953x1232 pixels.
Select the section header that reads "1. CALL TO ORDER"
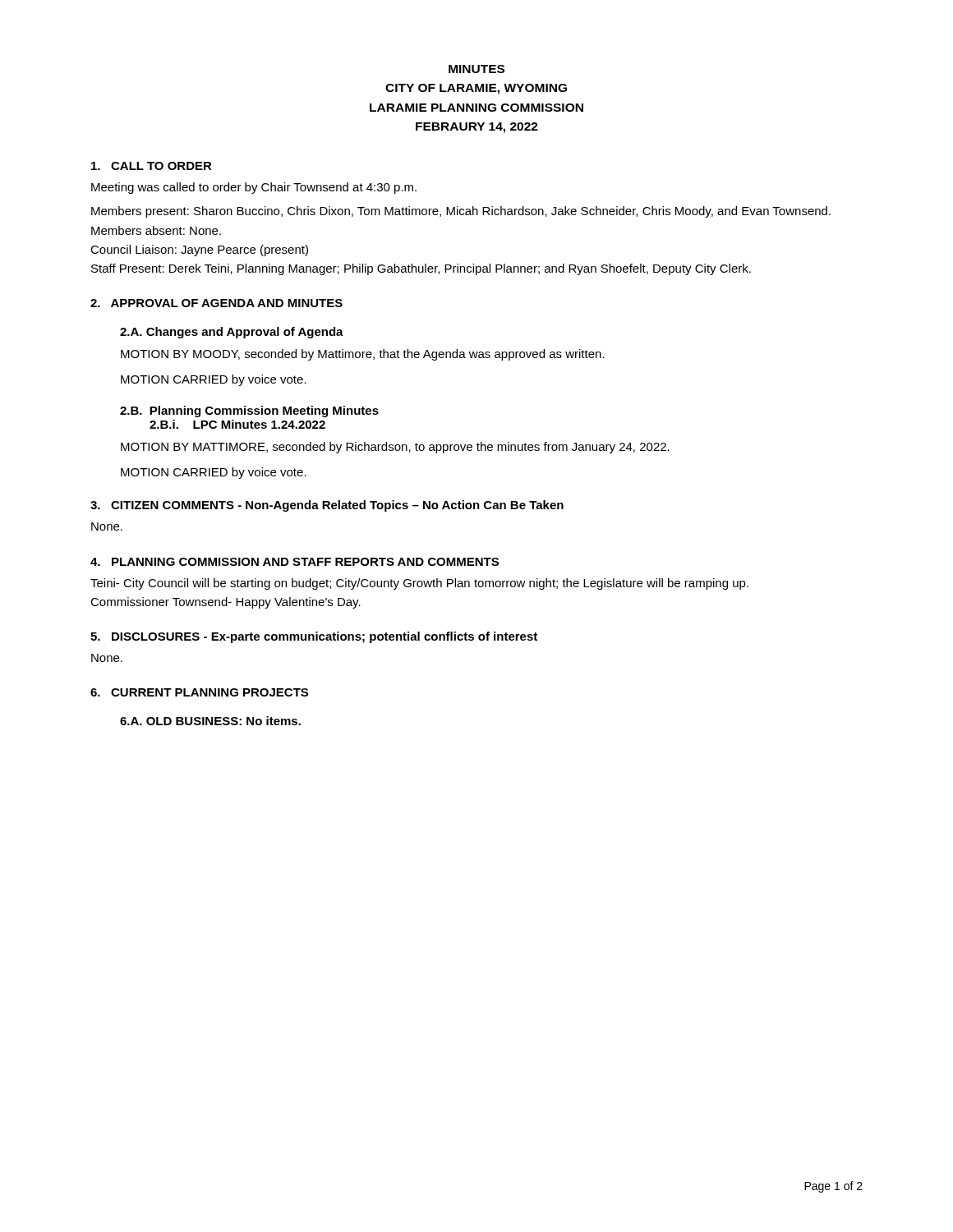click(151, 166)
